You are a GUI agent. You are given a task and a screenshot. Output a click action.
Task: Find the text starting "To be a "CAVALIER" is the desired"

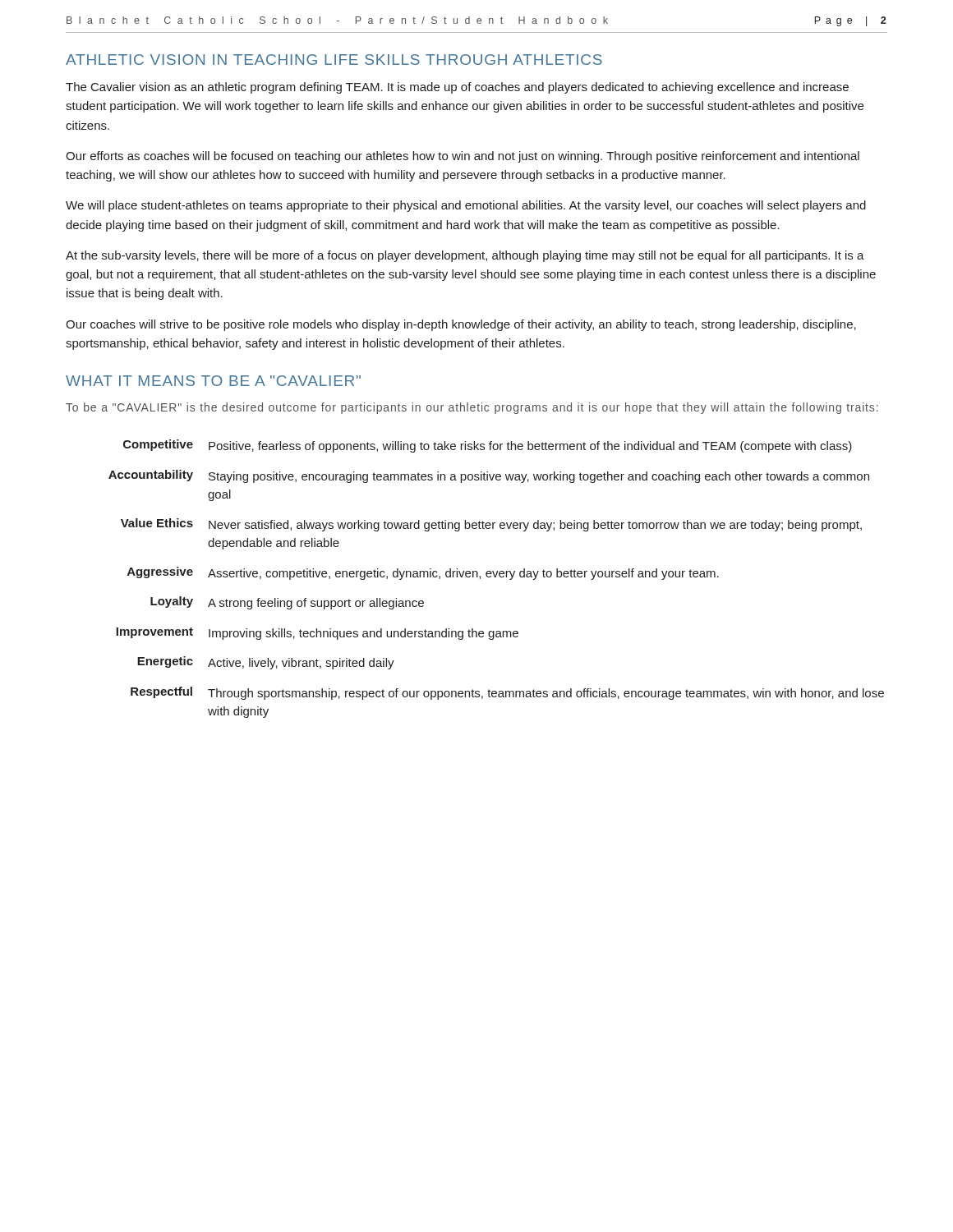473,407
